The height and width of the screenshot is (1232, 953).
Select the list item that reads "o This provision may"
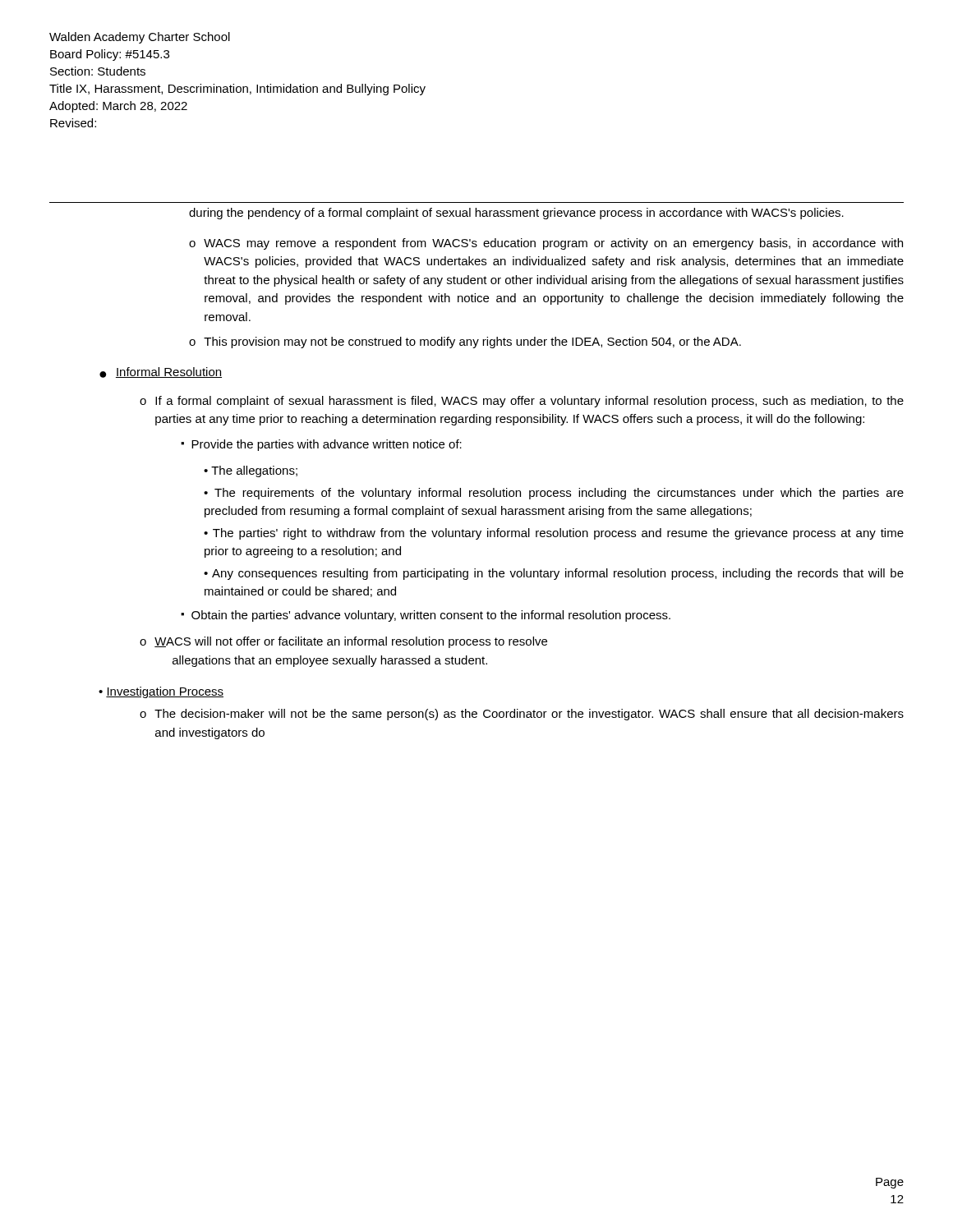coord(465,342)
